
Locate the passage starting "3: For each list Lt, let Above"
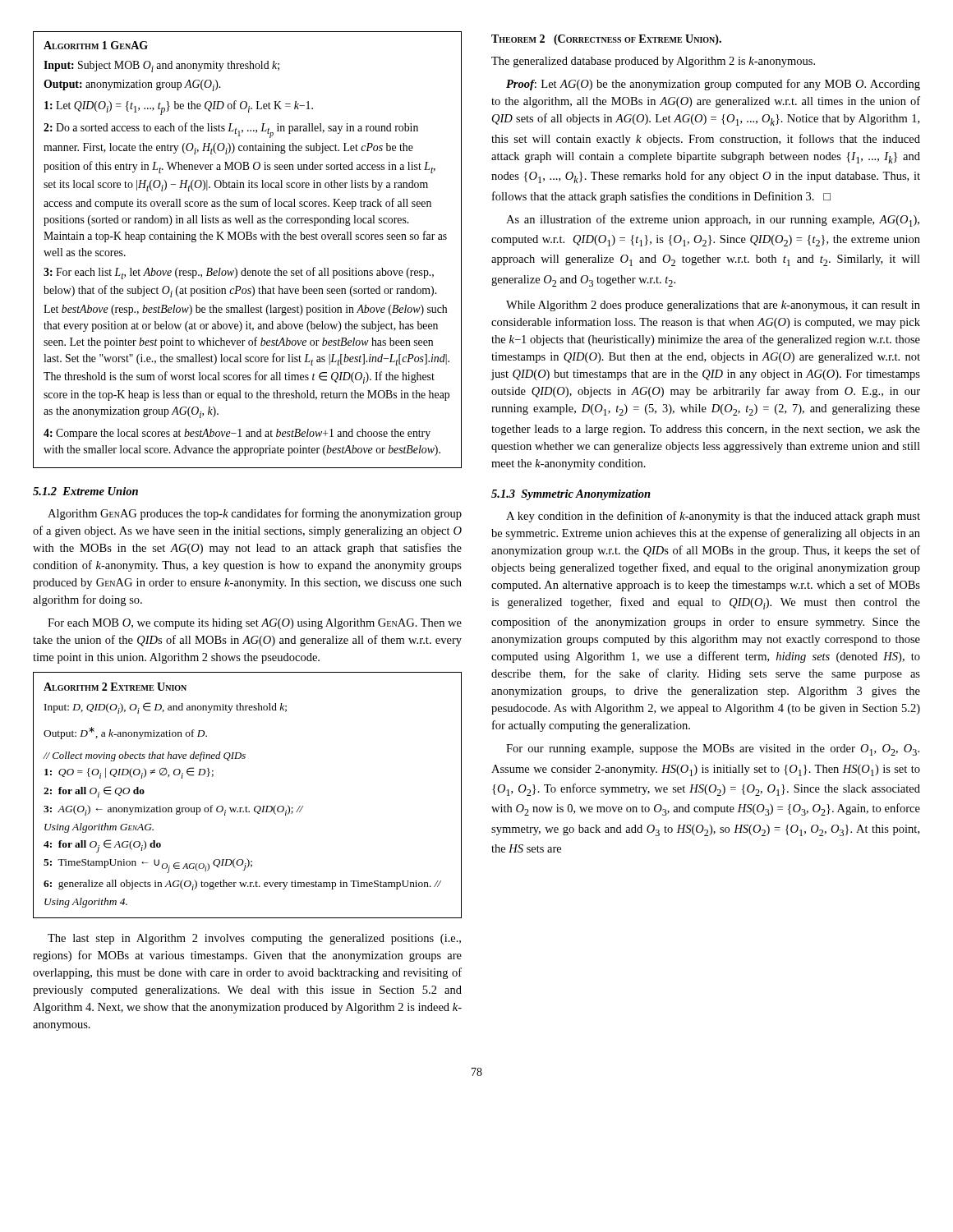pyautogui.click(x=247, y=343)
